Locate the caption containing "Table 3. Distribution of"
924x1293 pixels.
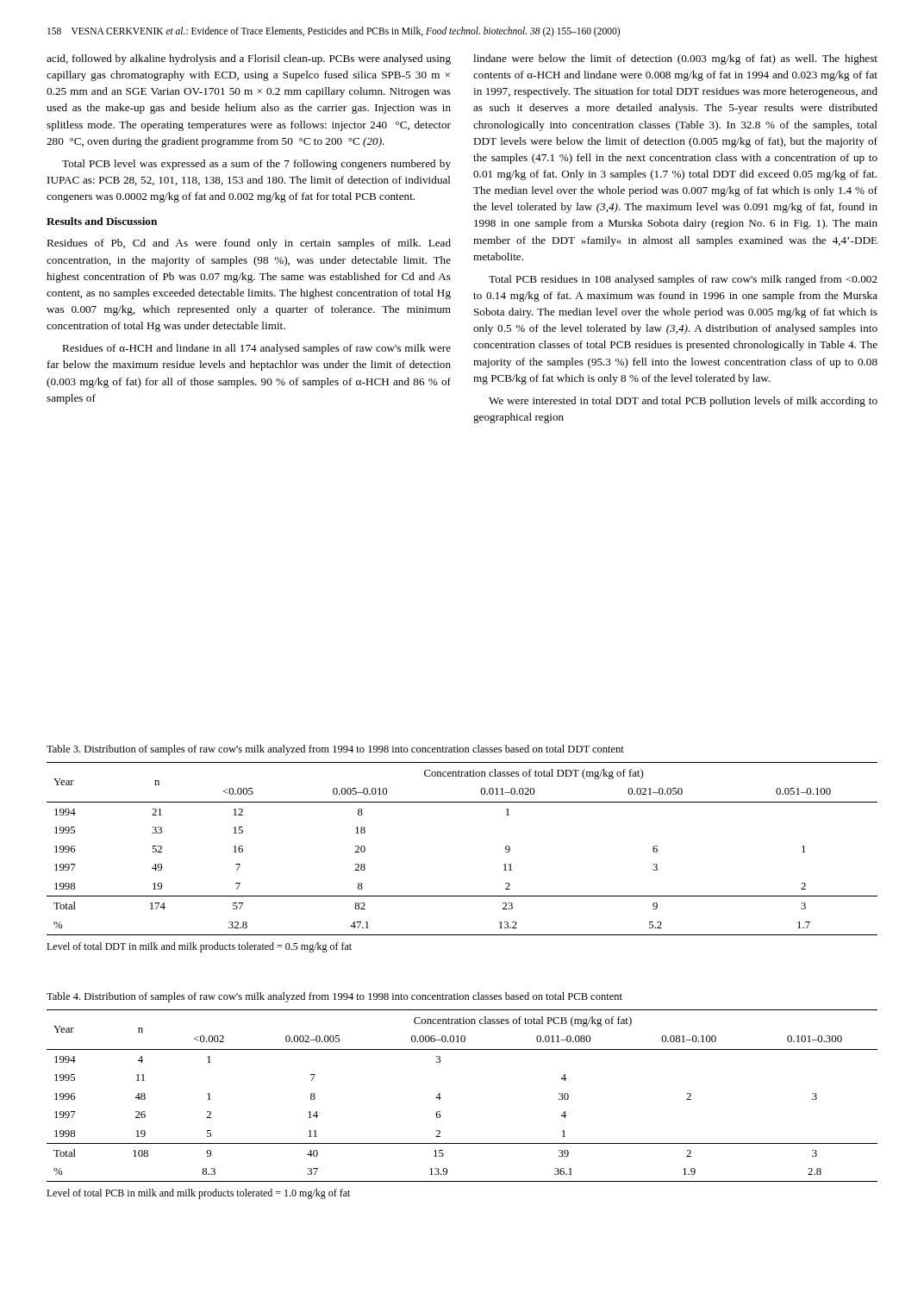pos(335,749)
